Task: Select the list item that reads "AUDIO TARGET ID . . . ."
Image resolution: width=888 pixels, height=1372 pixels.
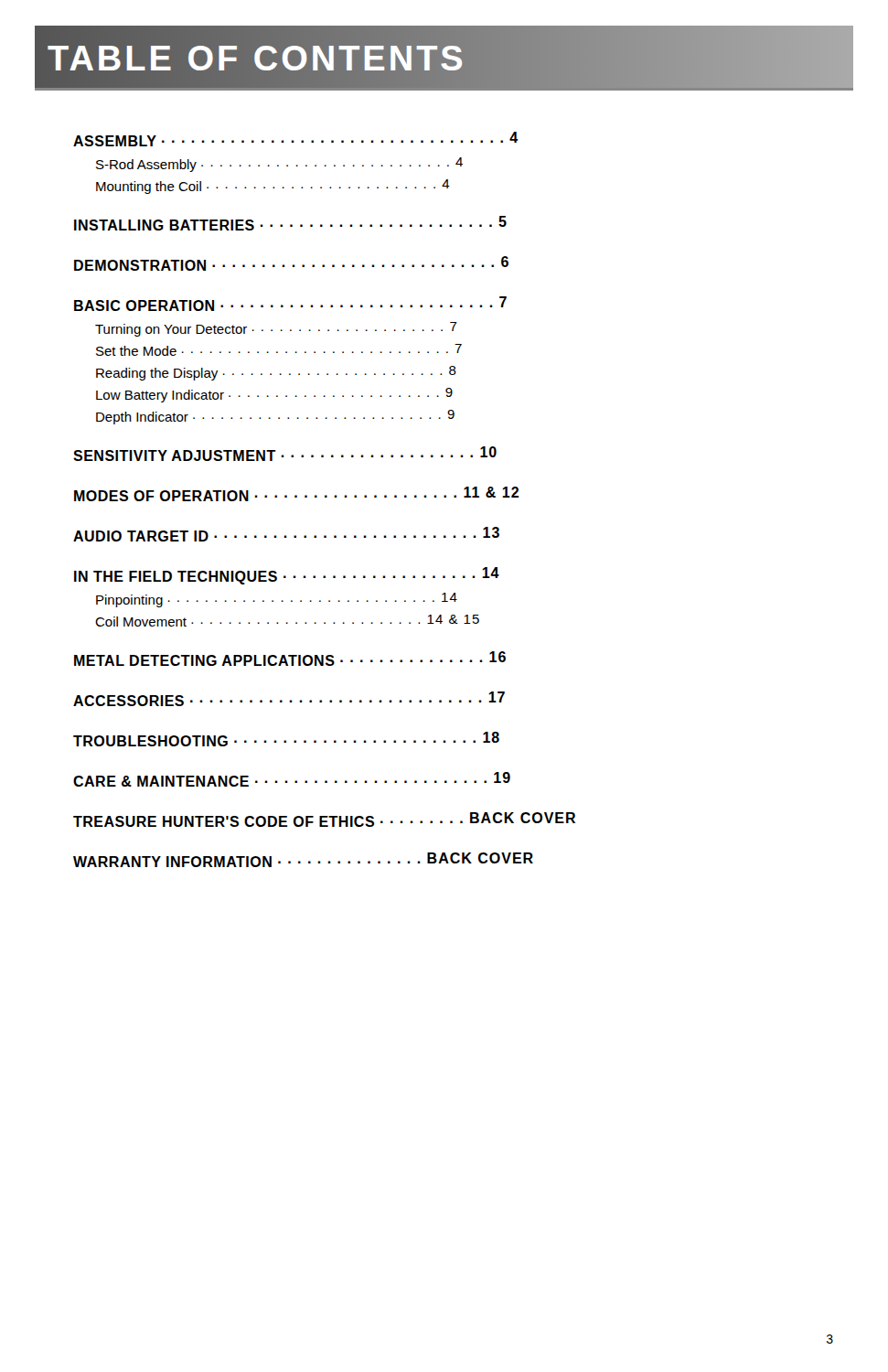Action: 444,535
